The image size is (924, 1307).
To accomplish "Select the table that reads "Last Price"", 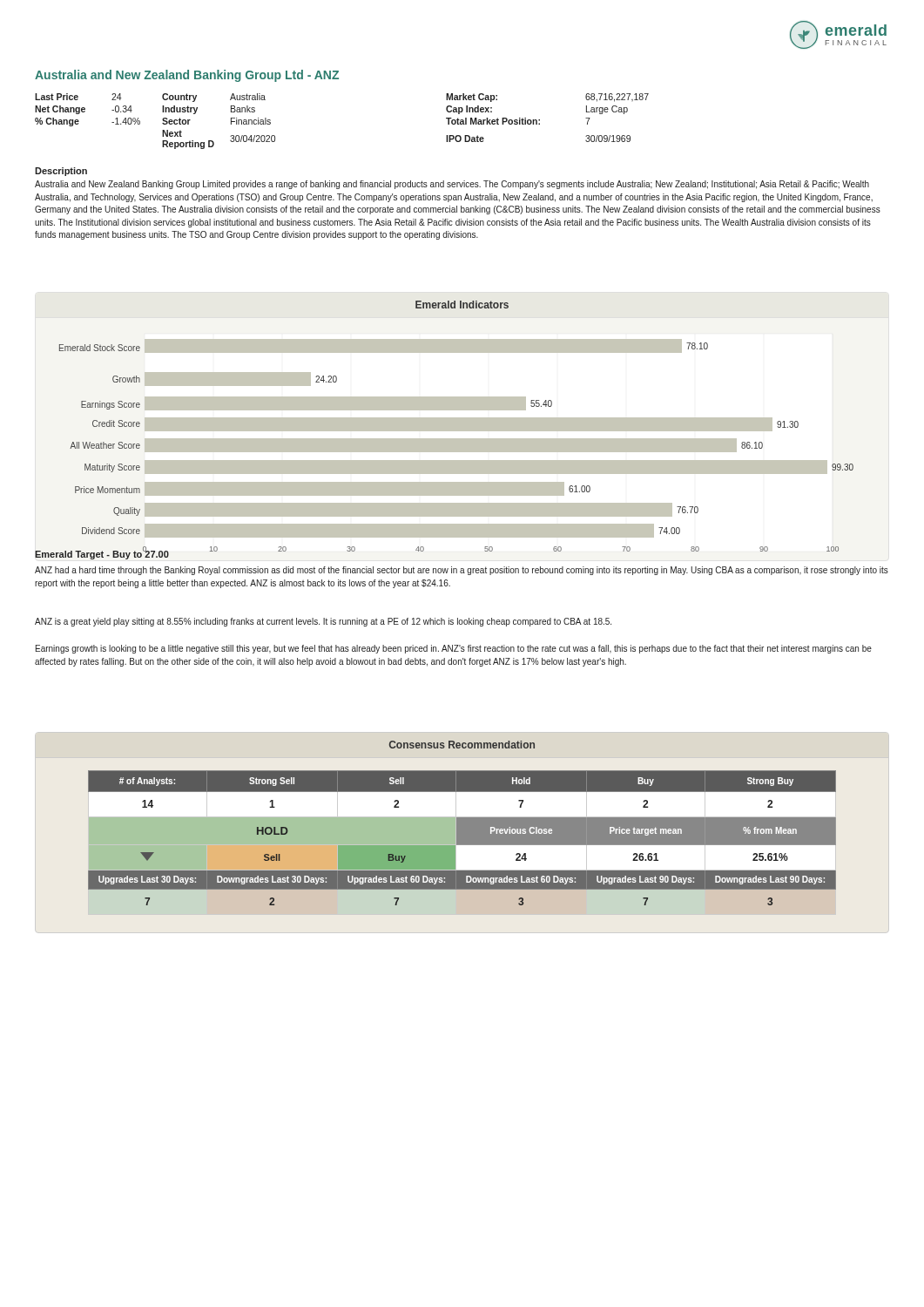I will (462, 120).
